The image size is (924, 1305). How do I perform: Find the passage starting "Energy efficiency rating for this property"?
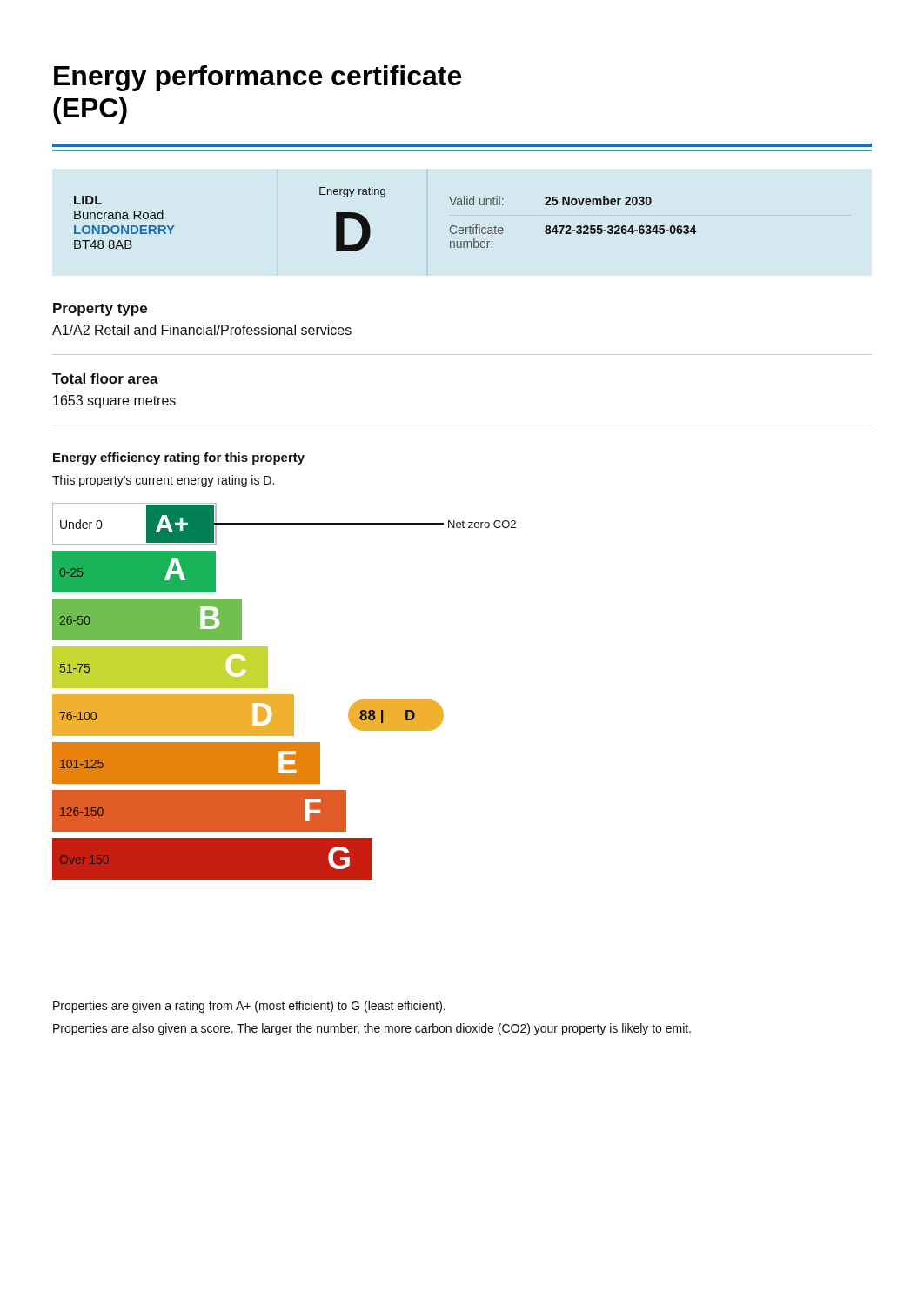[178, 457]
